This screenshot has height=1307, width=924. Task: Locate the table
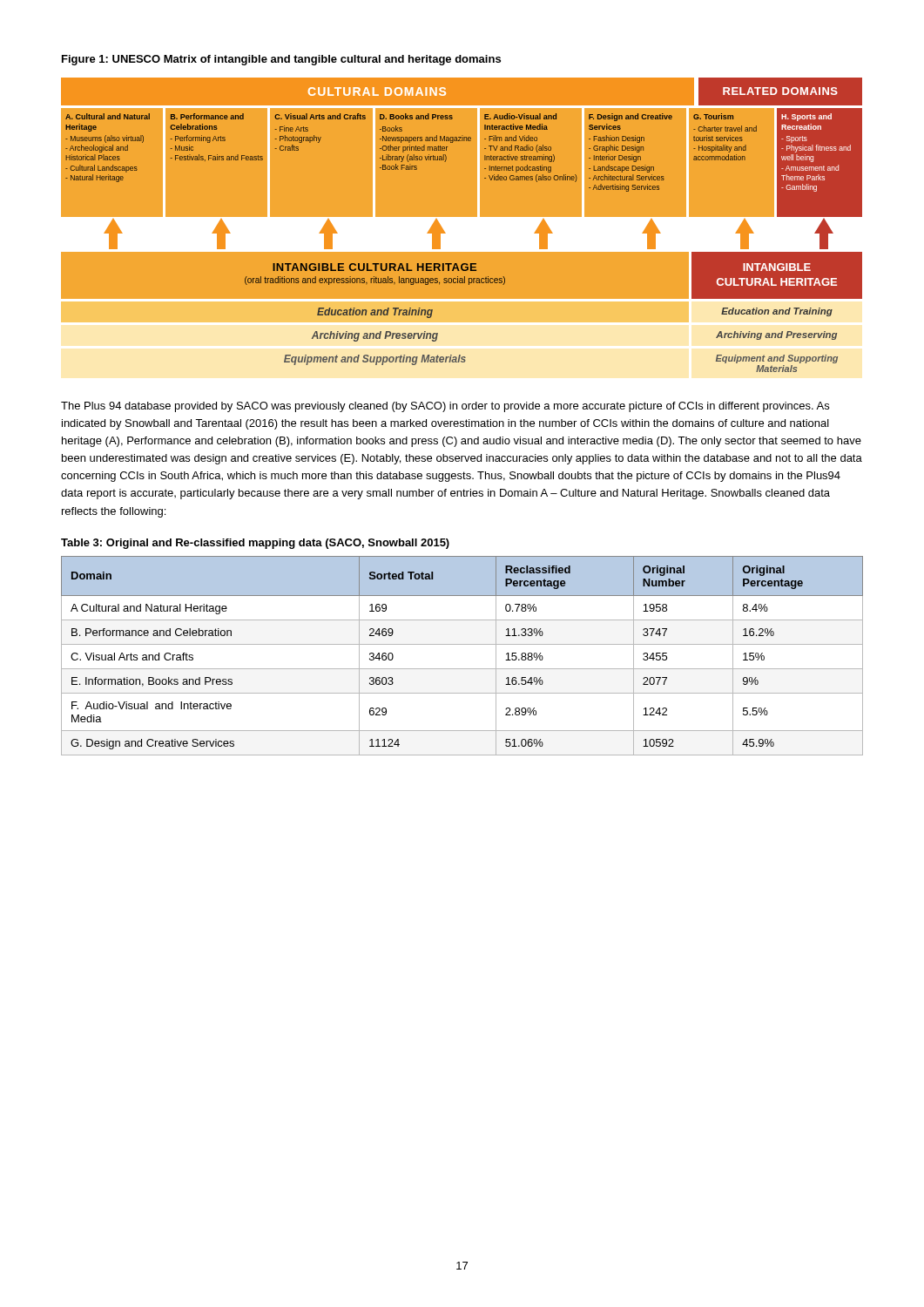462,655
